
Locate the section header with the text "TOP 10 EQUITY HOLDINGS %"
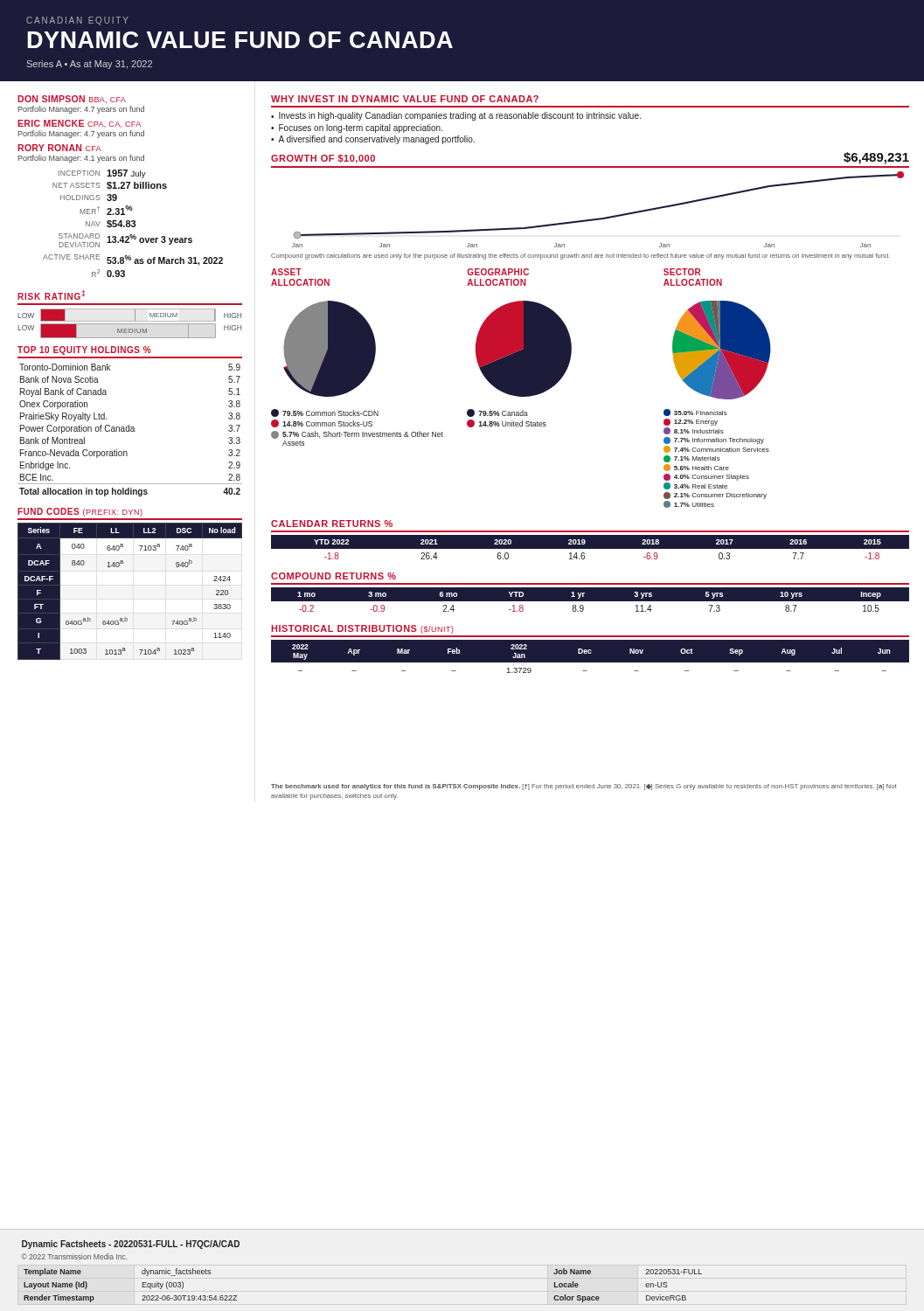pyautogui.click(x=84, y=350)
